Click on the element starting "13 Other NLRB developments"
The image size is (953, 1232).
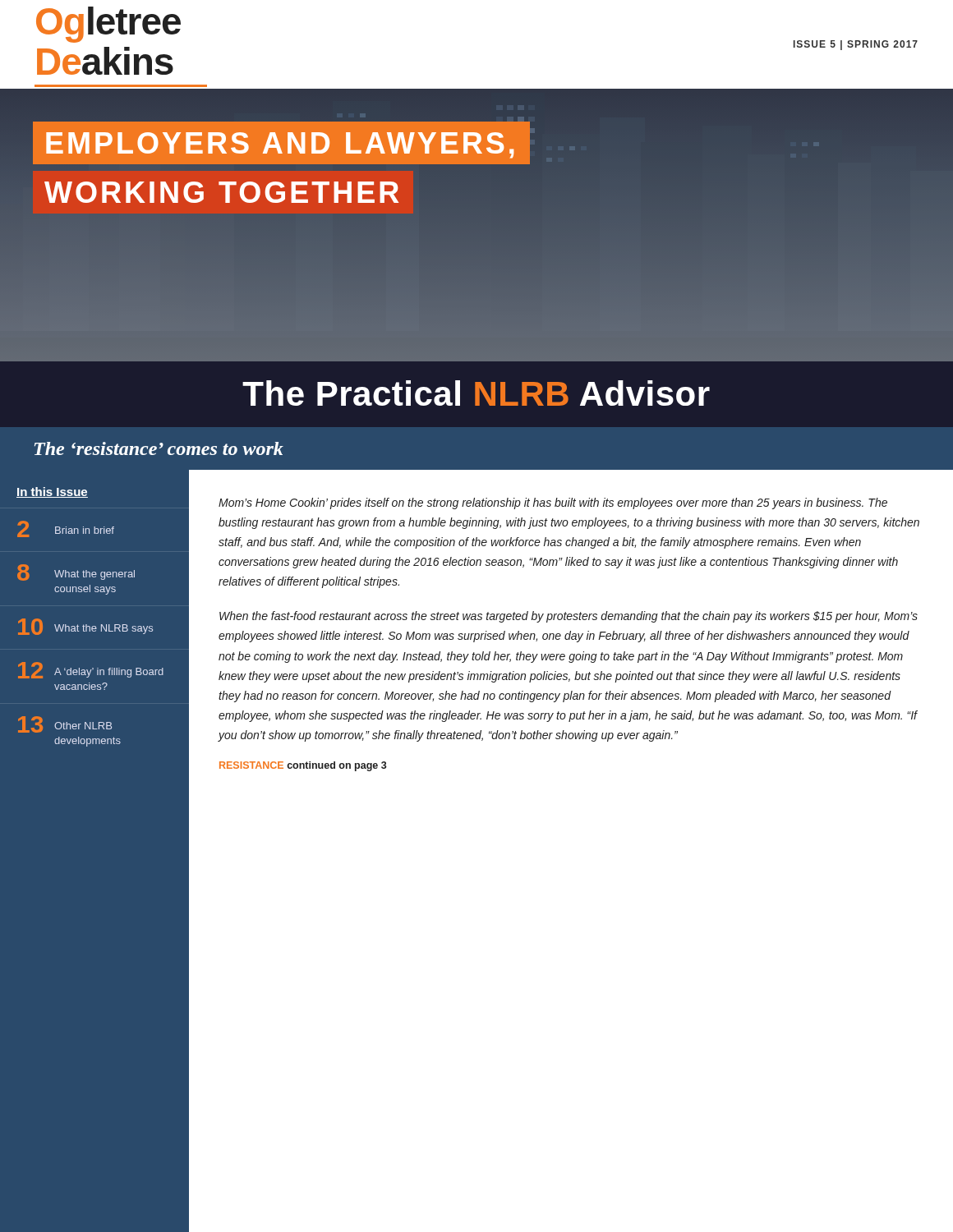point(94,729)
